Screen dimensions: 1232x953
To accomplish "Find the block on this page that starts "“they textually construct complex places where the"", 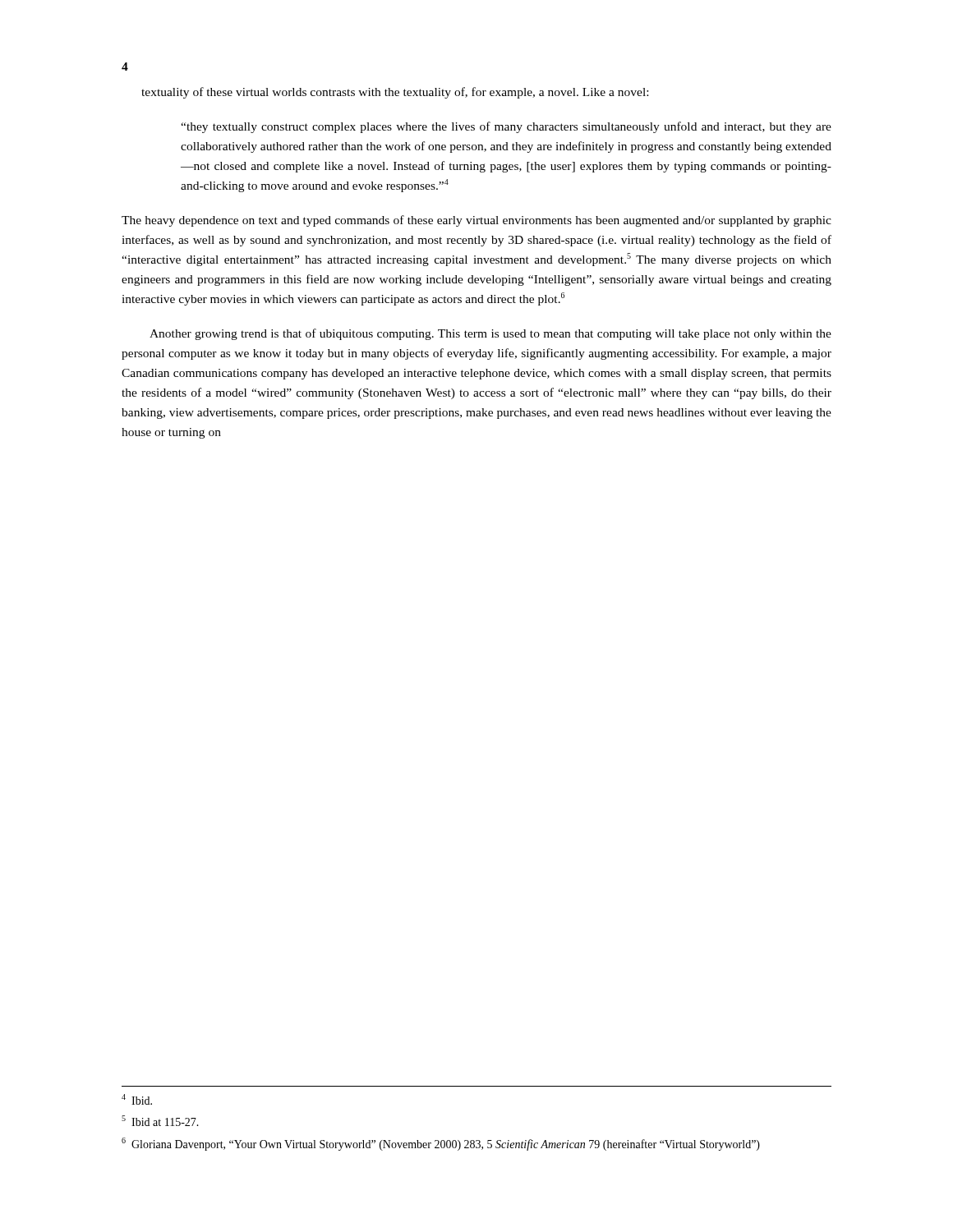I will pyautogui.click(x=506, y=156).
